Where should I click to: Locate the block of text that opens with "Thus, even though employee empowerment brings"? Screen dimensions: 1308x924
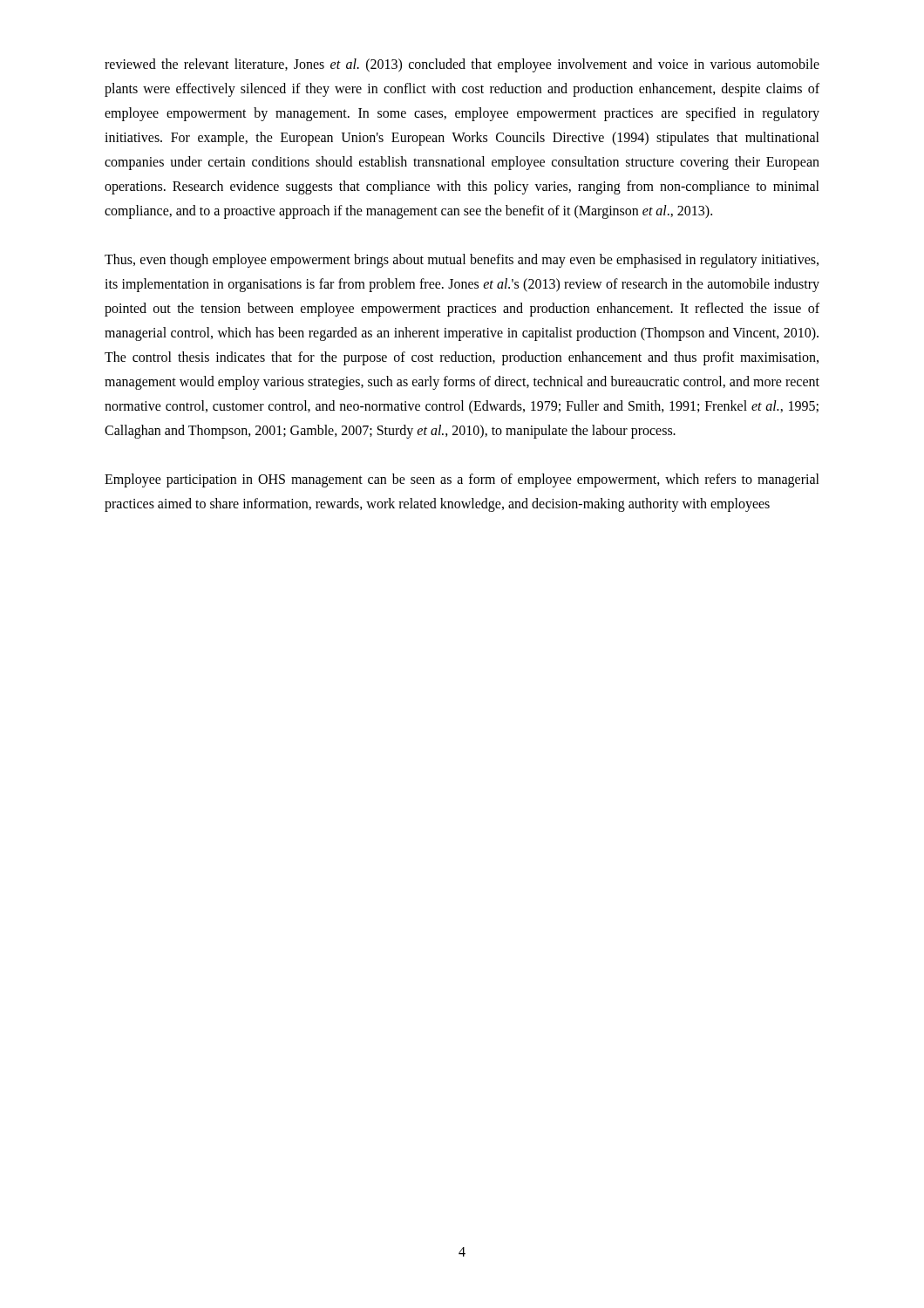tap(462, 345)
